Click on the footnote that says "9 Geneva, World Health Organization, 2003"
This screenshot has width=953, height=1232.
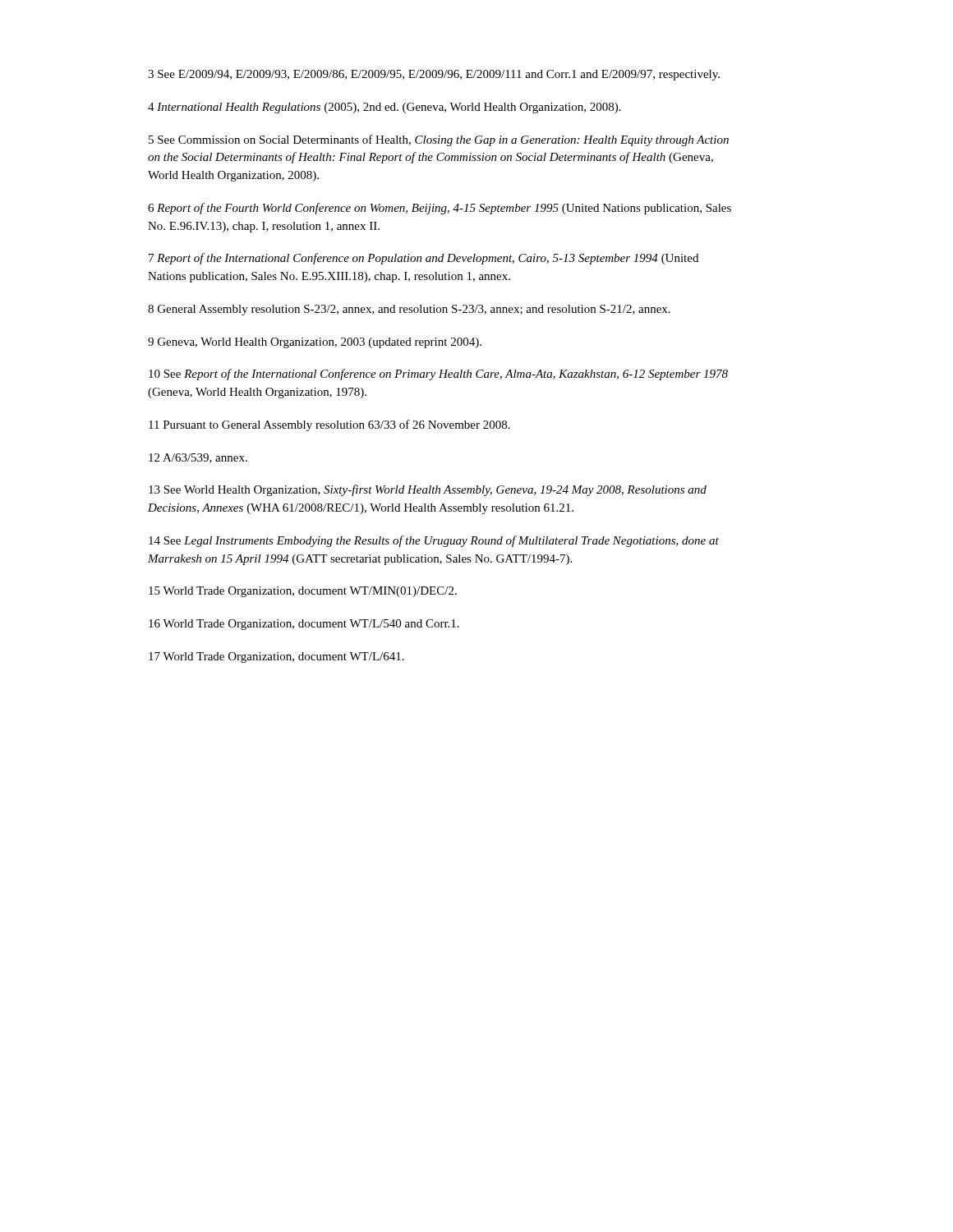[x=315, y=341]
